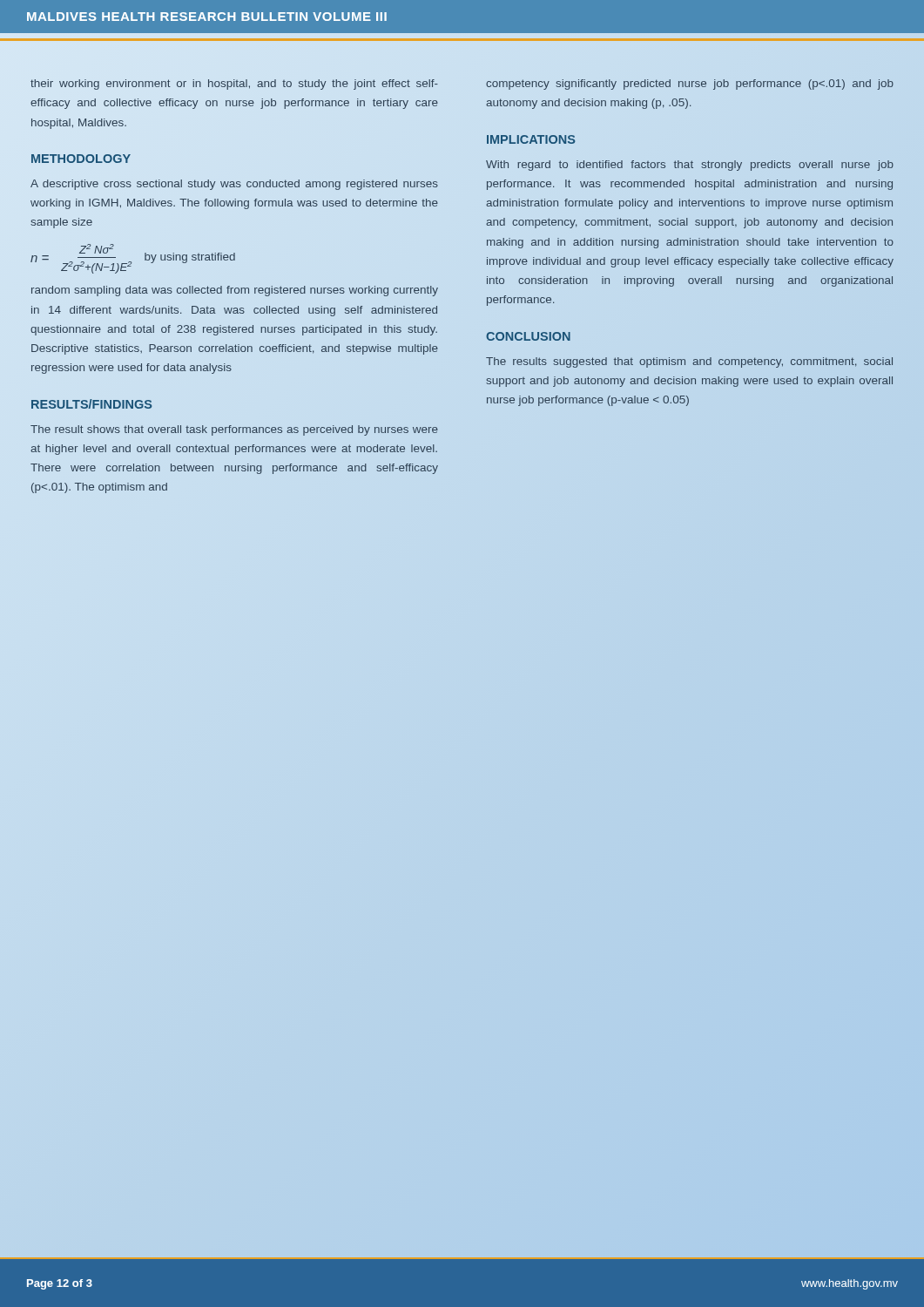
Task: Locate the passage starting "random sampling data"
Action: coord(234,329)
